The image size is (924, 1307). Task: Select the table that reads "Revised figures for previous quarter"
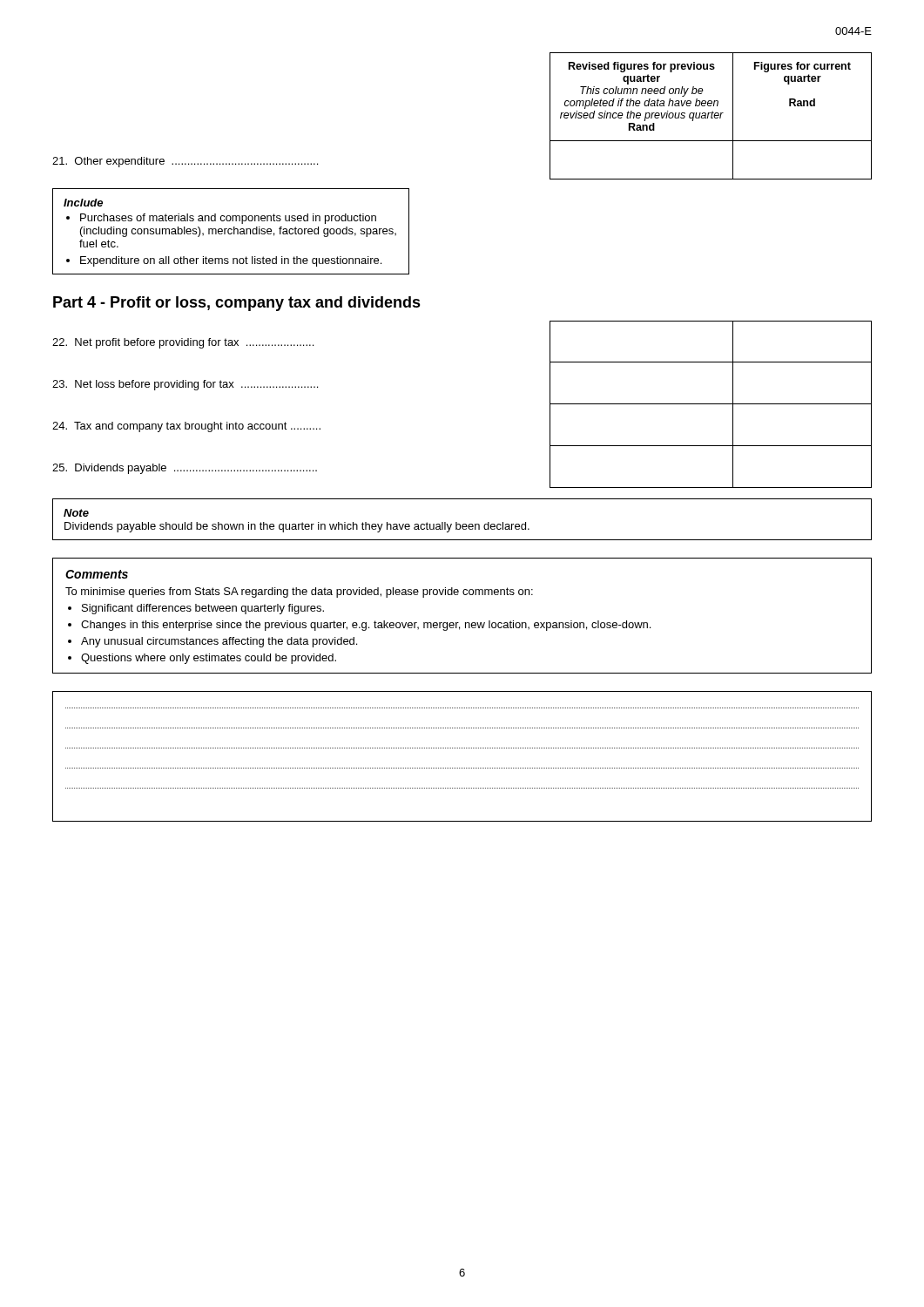[462, 116]
